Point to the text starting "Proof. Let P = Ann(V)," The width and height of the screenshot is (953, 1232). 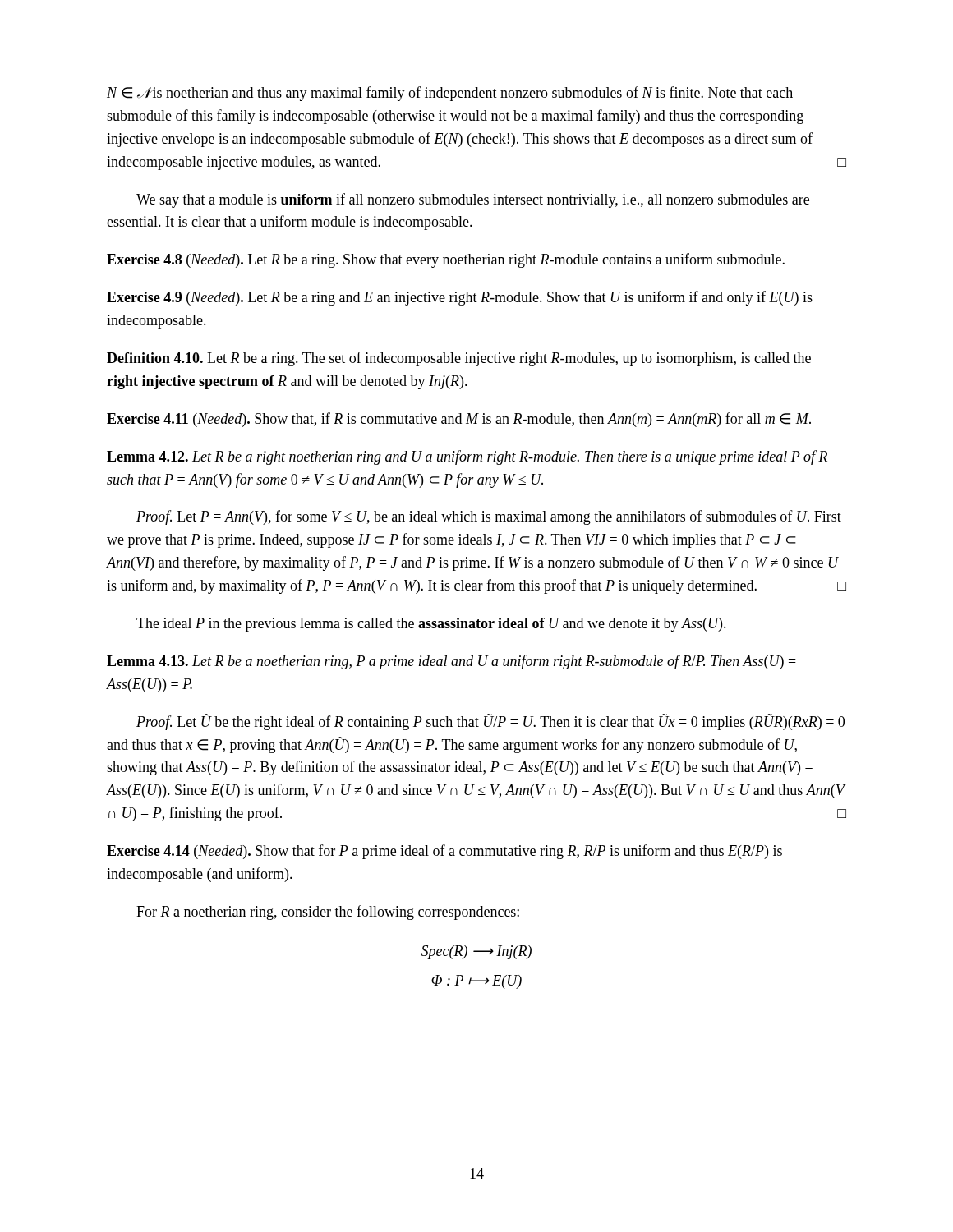476,553
